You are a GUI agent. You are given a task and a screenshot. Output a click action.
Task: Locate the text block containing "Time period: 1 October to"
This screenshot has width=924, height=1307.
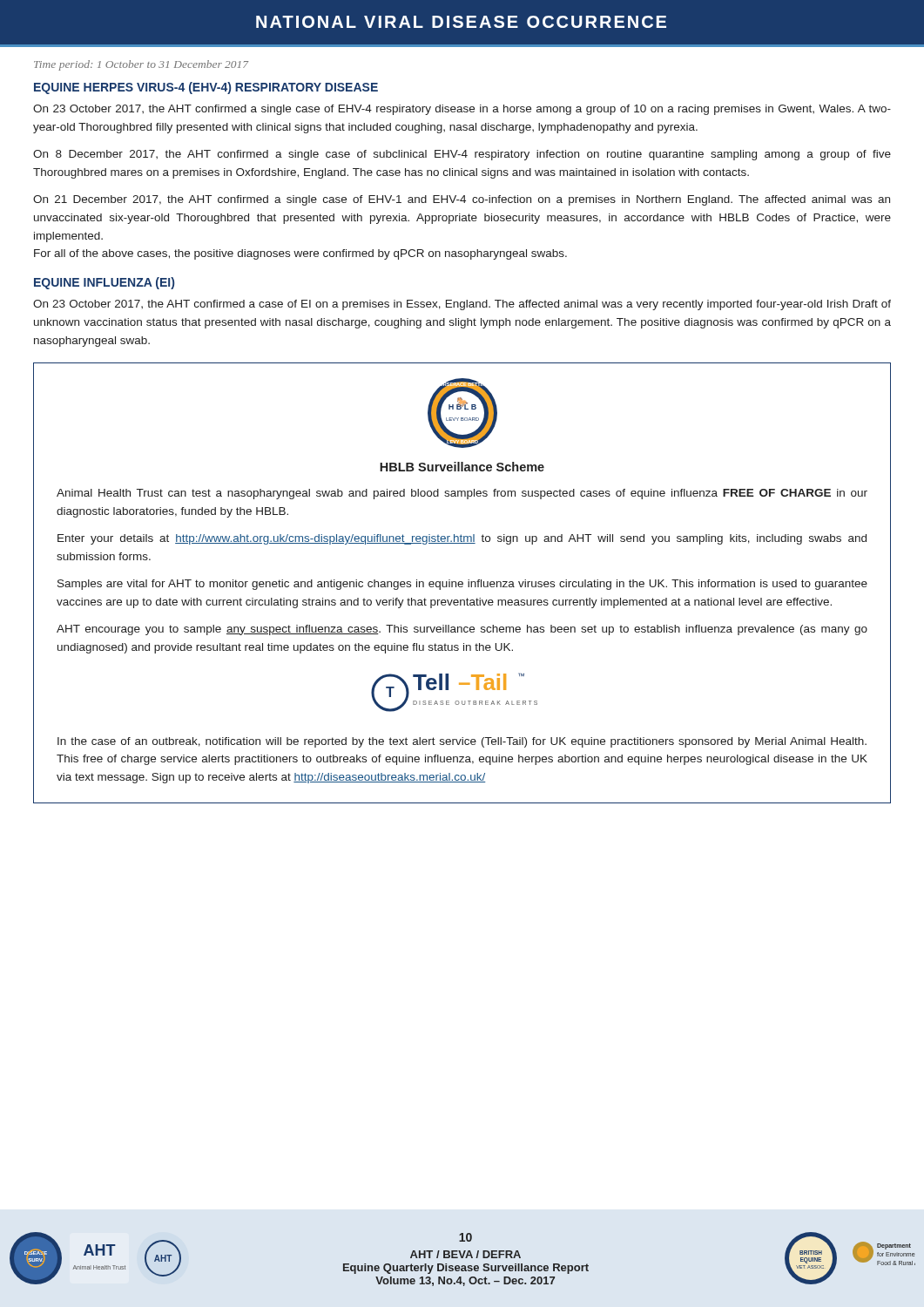click(x=141, y=64)
